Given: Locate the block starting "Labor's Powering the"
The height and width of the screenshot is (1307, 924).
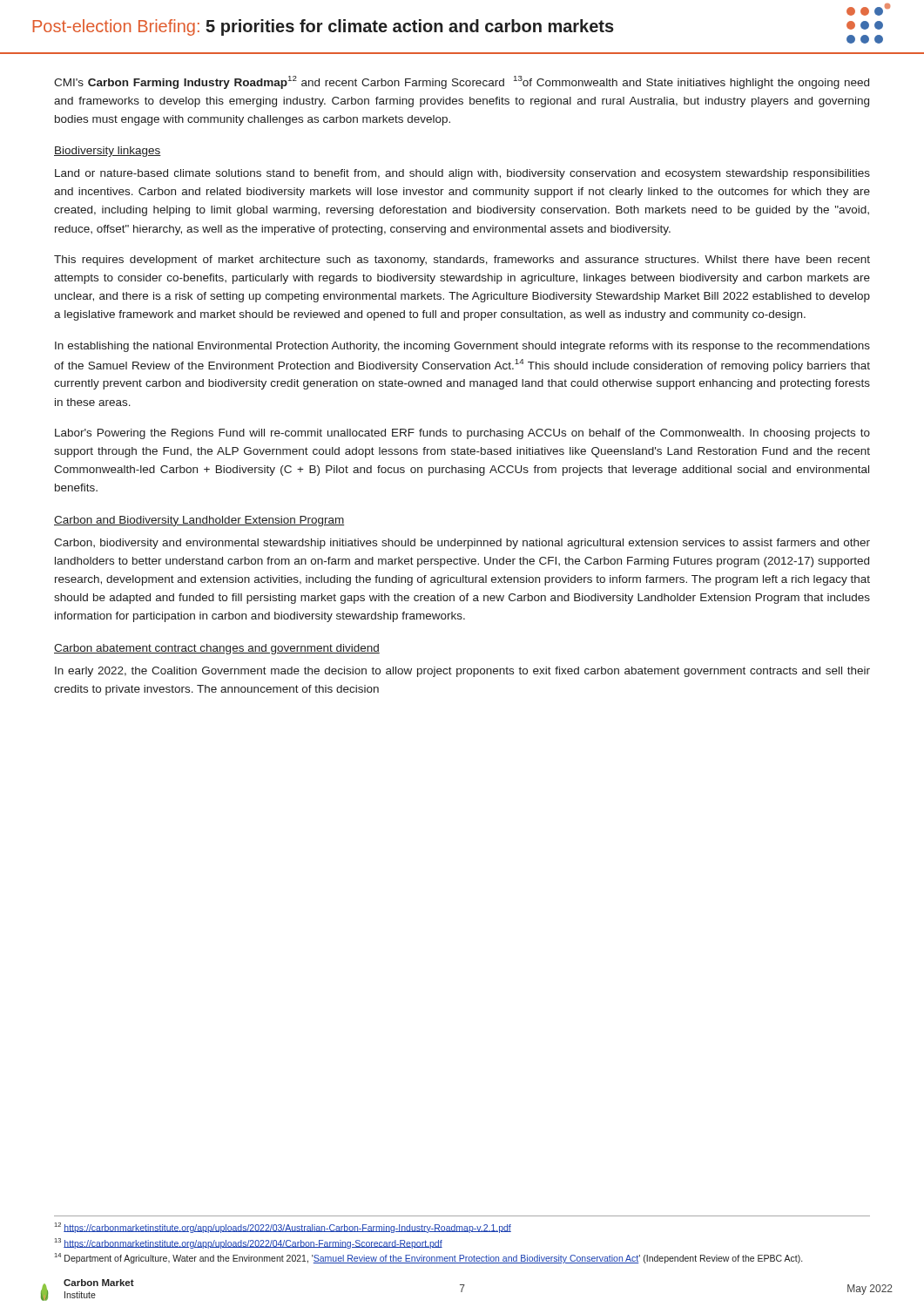Looking at the screenshot, I should click(x=462, y=460).
